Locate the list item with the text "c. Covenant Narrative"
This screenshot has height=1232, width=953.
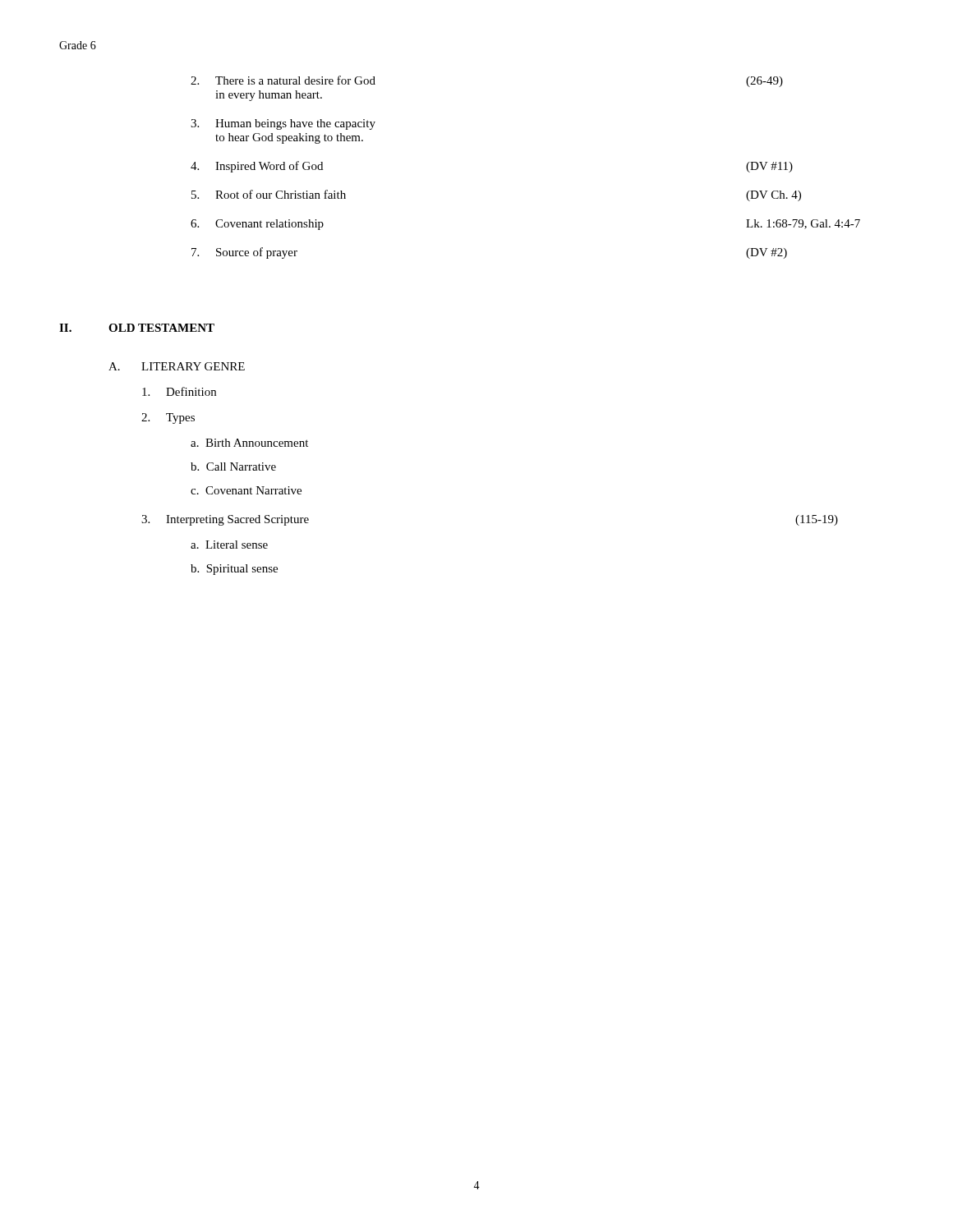246,490
